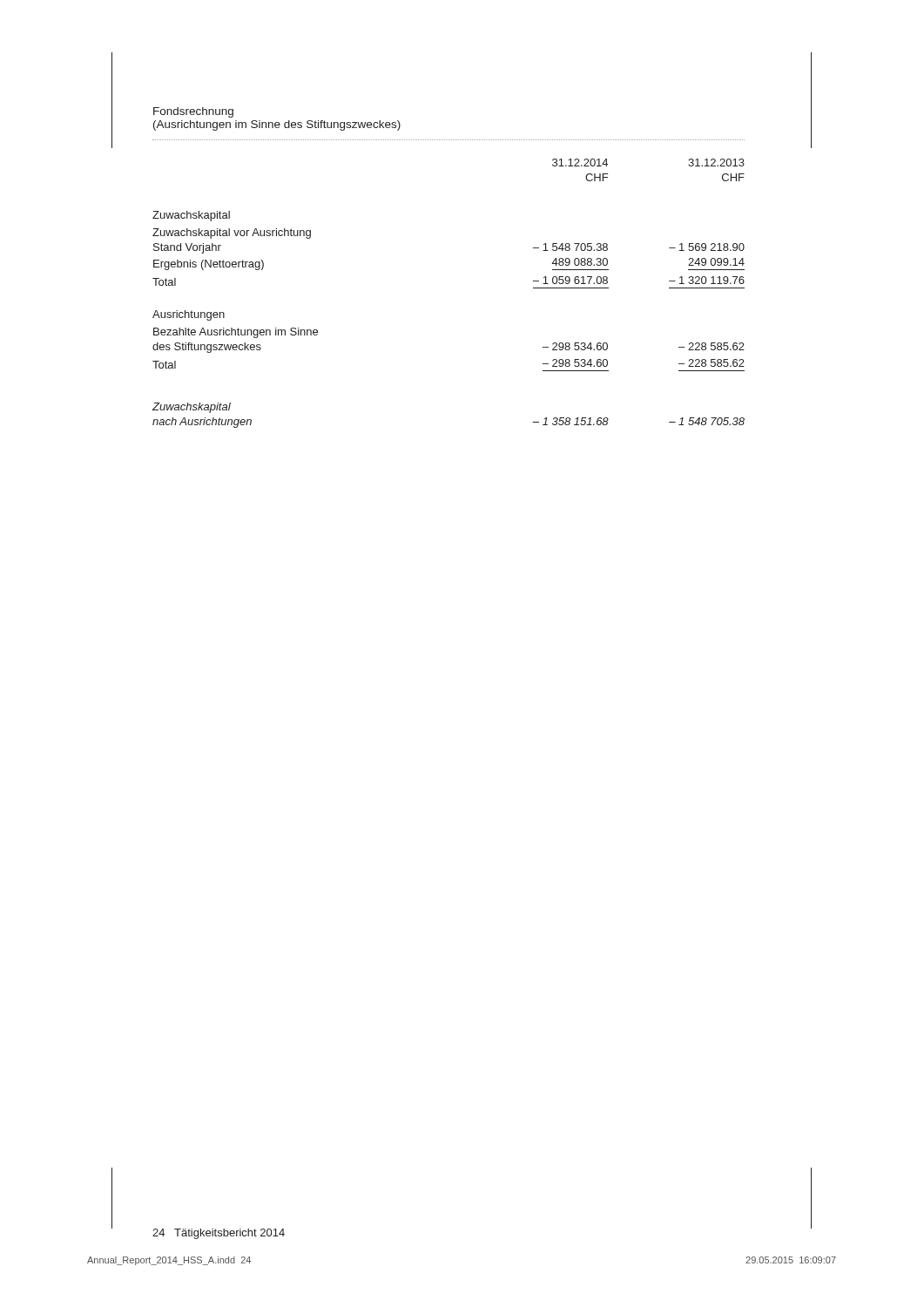
Task: Click the table
Action: 448,292
